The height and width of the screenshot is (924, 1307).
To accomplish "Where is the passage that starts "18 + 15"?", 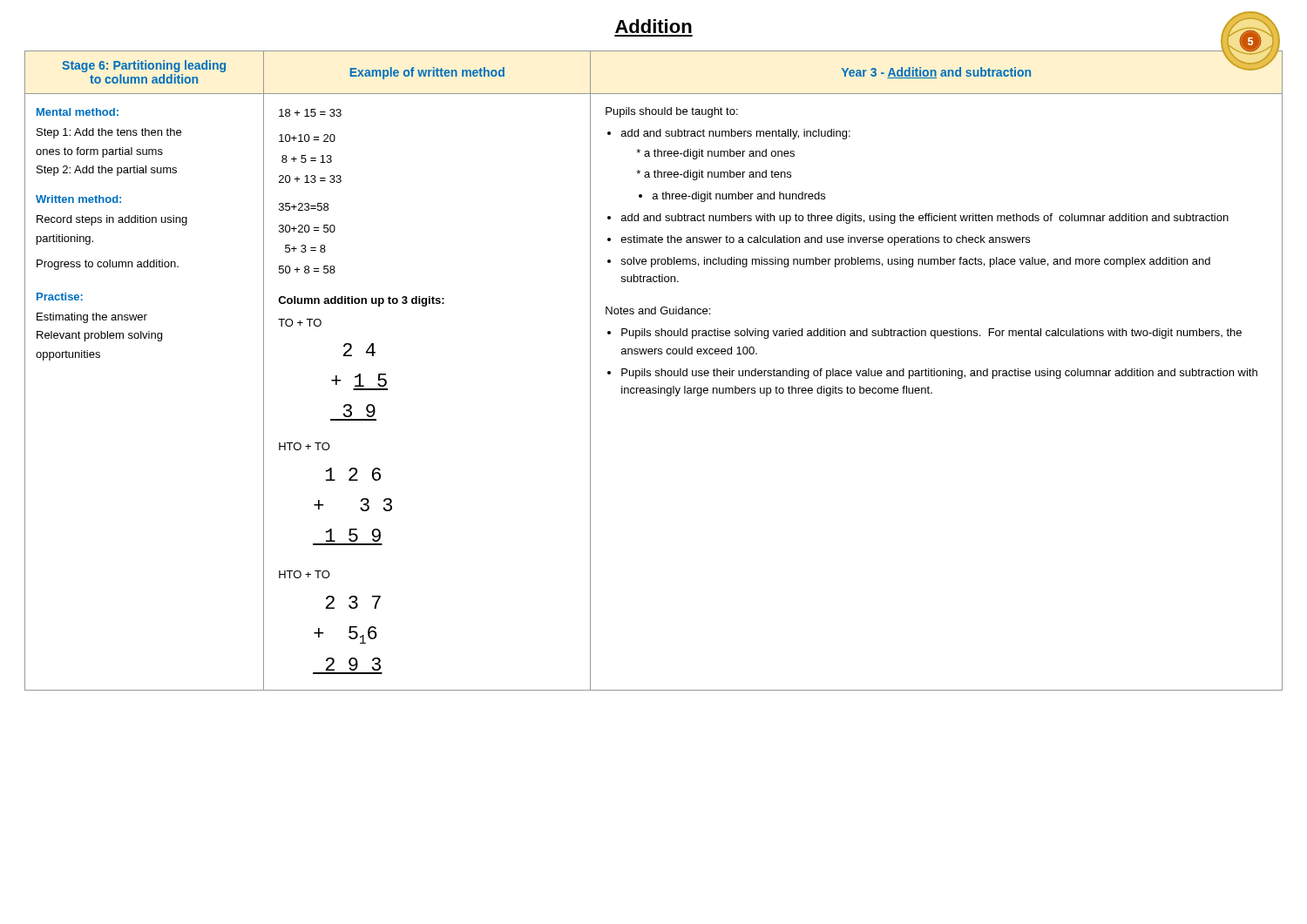I will click(x=310, y=113).
